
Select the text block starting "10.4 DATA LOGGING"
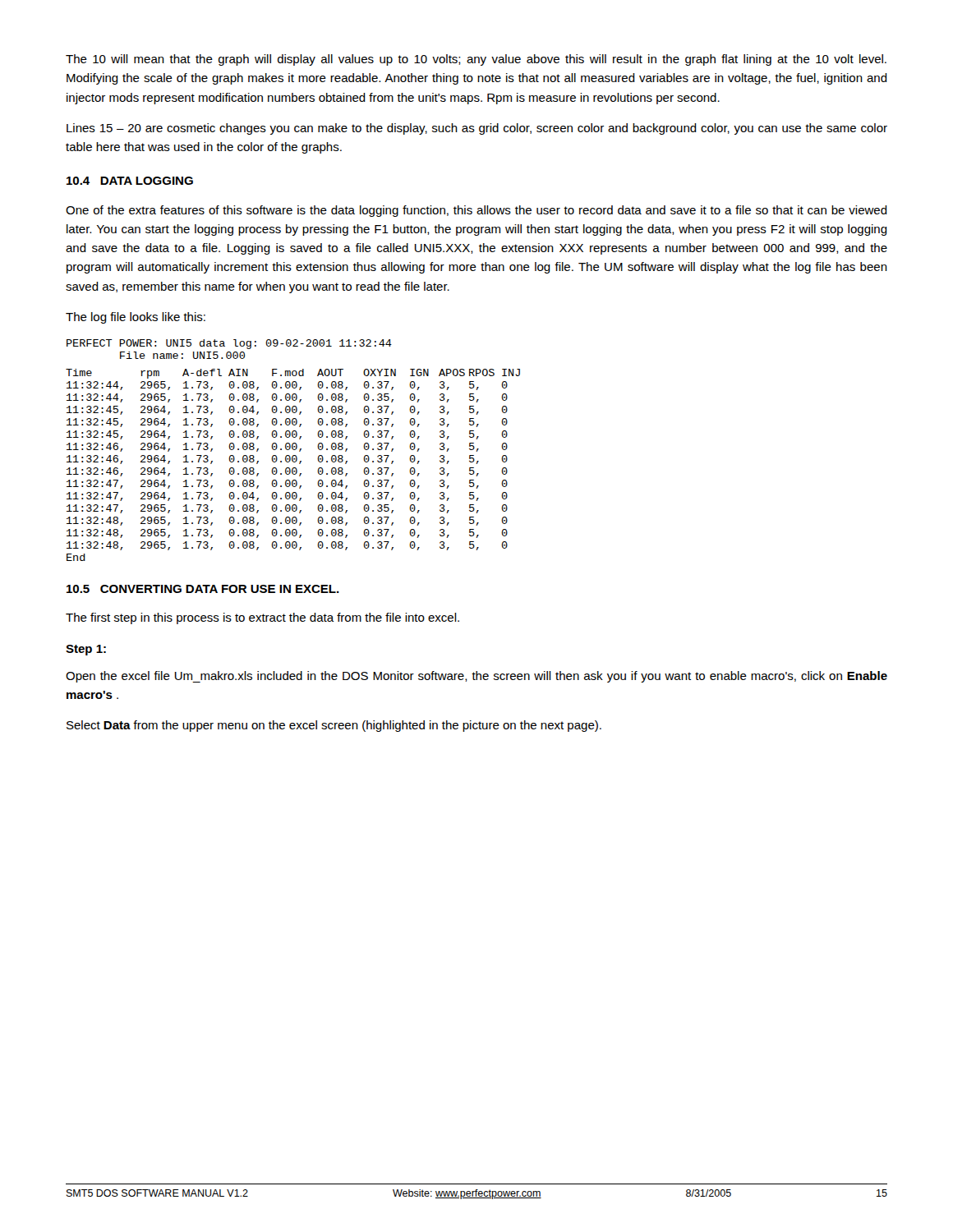(x=130, y=181)
